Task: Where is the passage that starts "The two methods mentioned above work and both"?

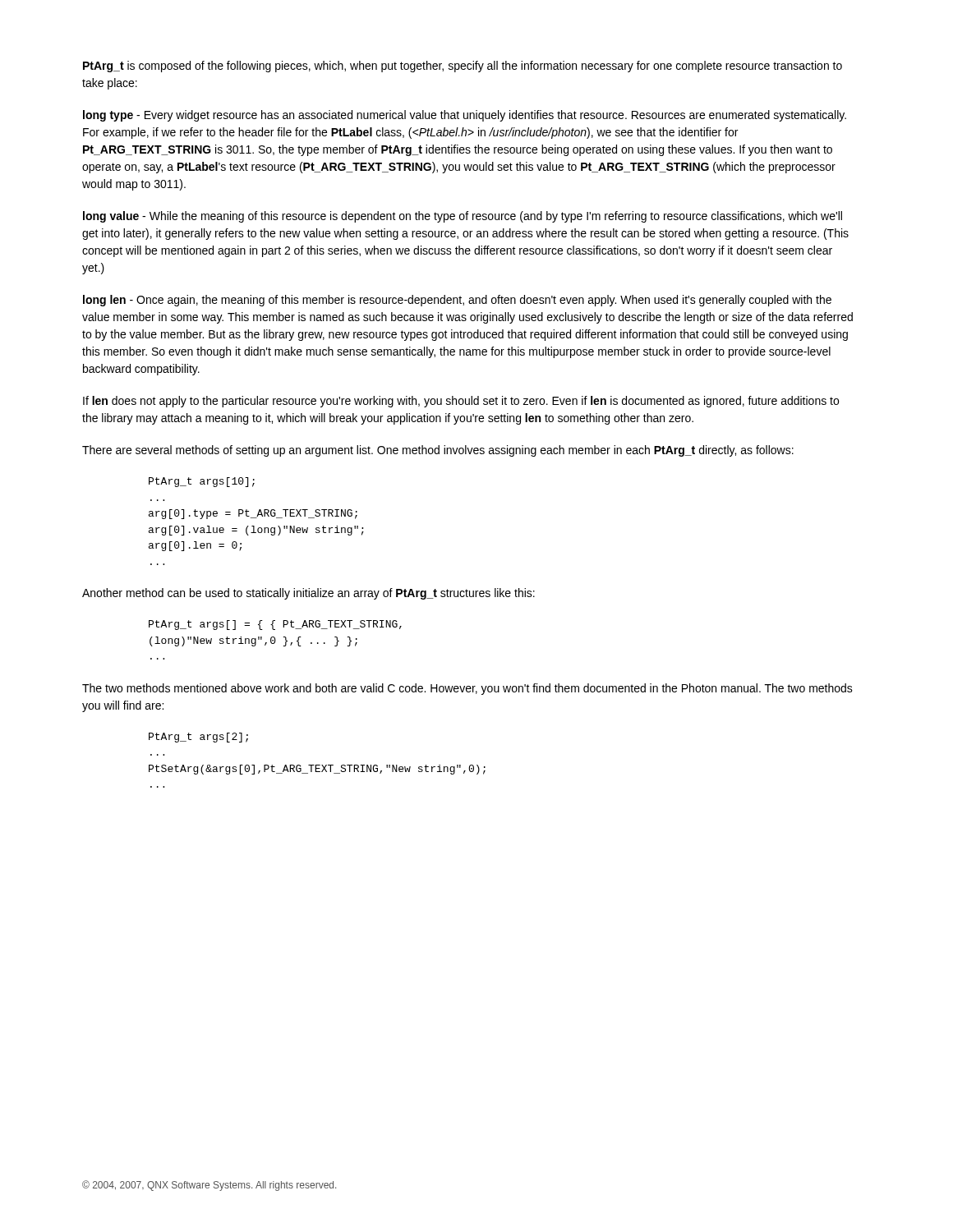Action: tap(467, 697)
